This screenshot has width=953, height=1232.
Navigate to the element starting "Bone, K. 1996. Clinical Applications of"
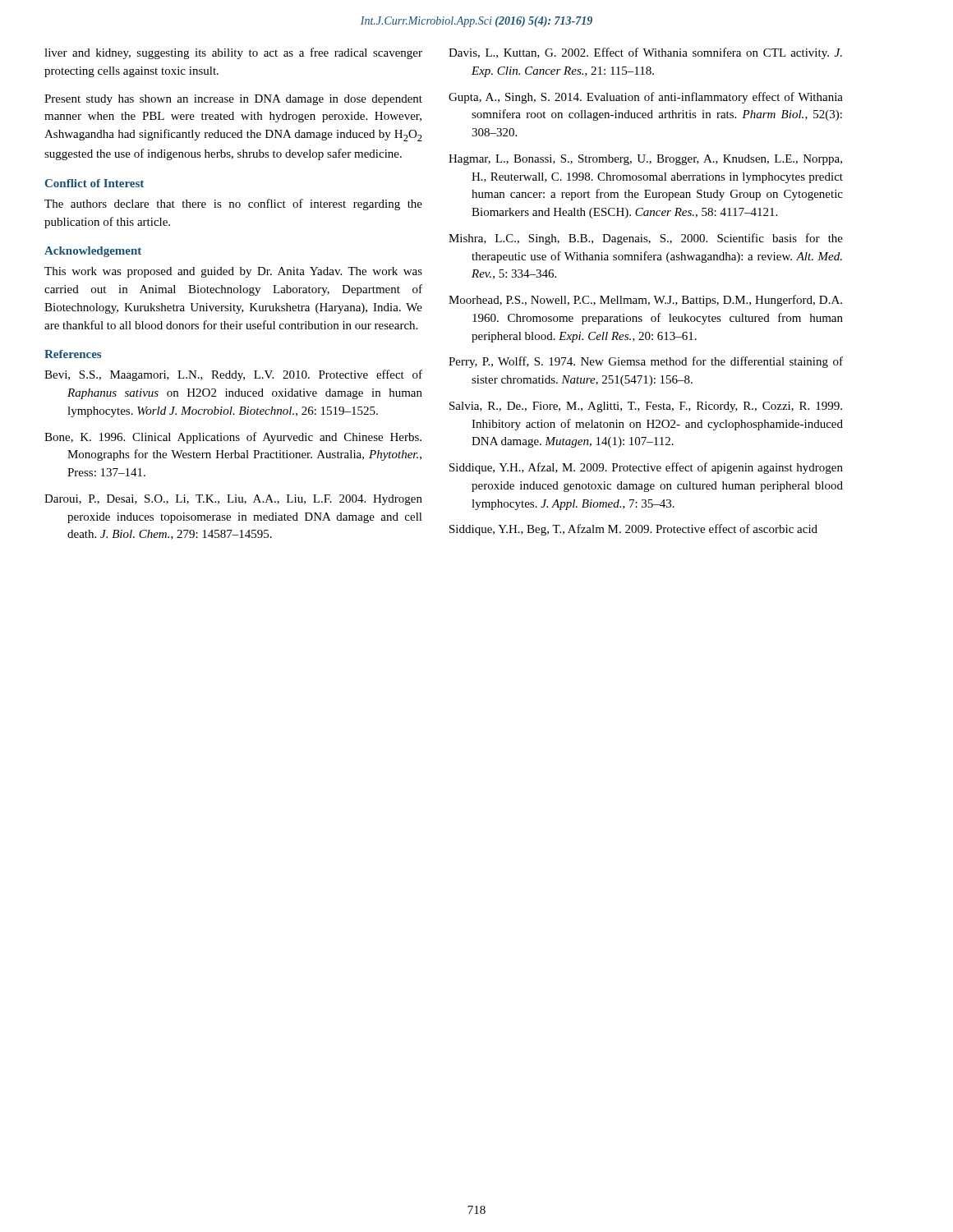click(233, 455)
